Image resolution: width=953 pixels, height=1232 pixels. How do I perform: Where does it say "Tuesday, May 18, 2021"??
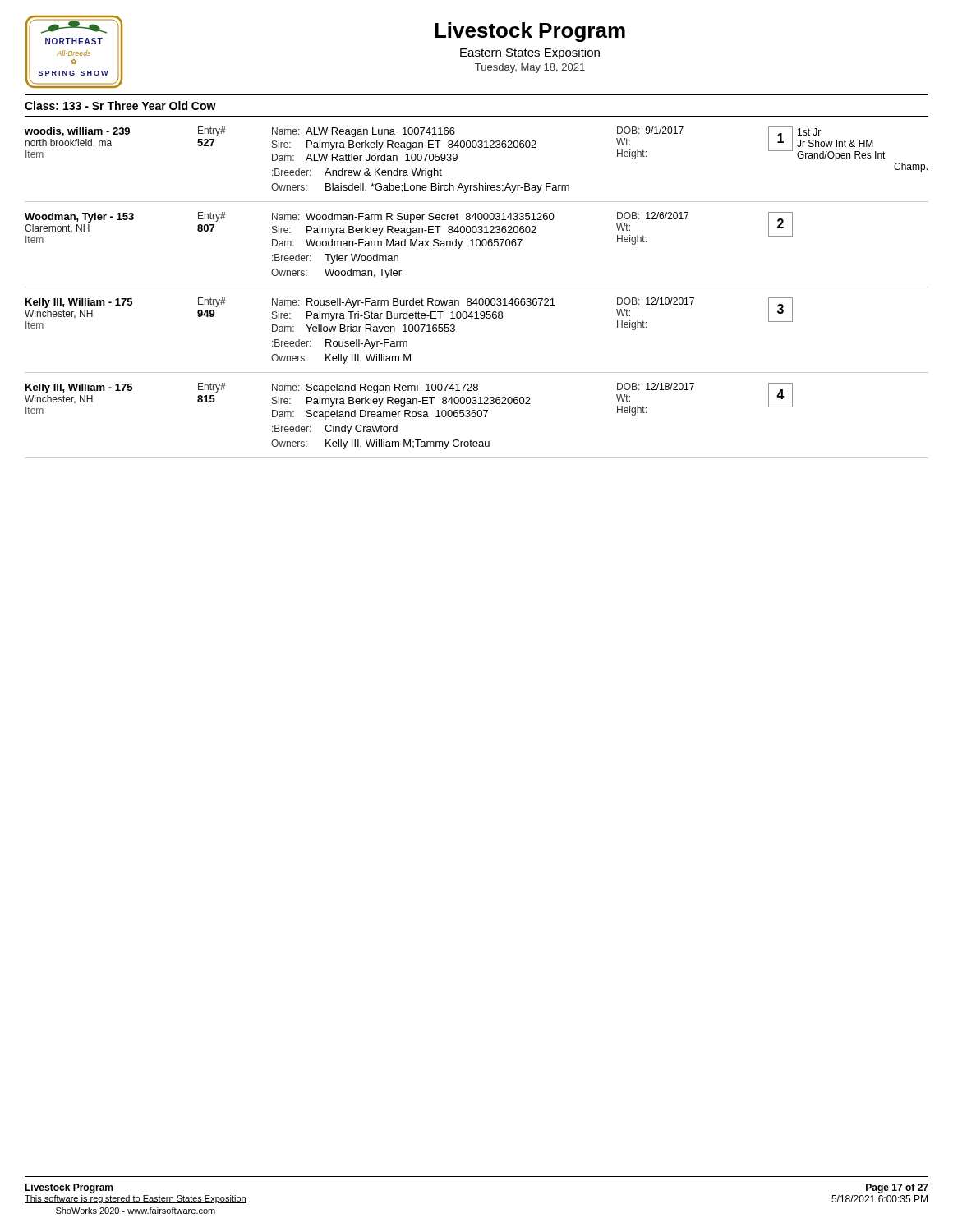coord(530,67)
